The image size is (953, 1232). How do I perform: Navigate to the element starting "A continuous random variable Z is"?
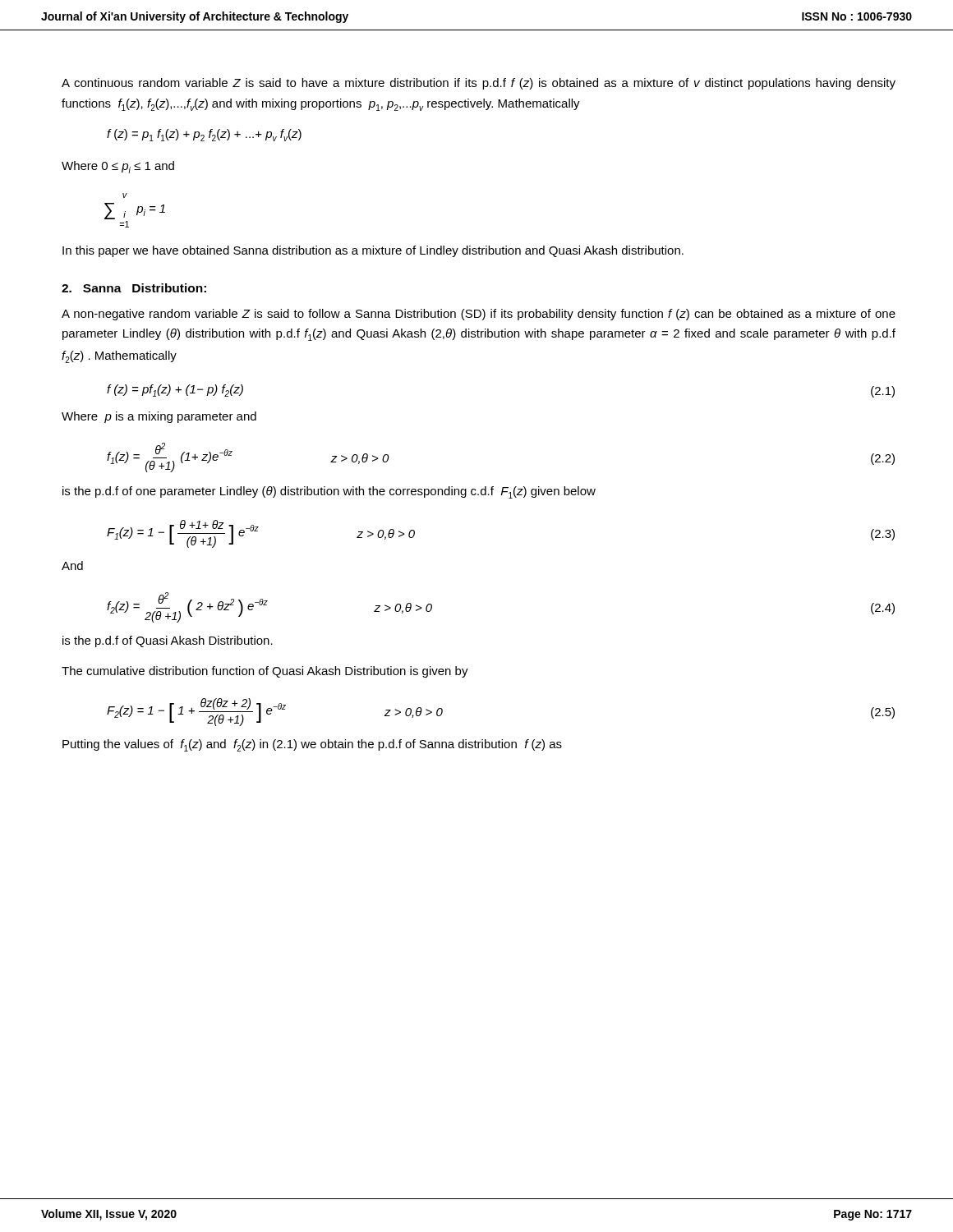[x=479, y=94]
